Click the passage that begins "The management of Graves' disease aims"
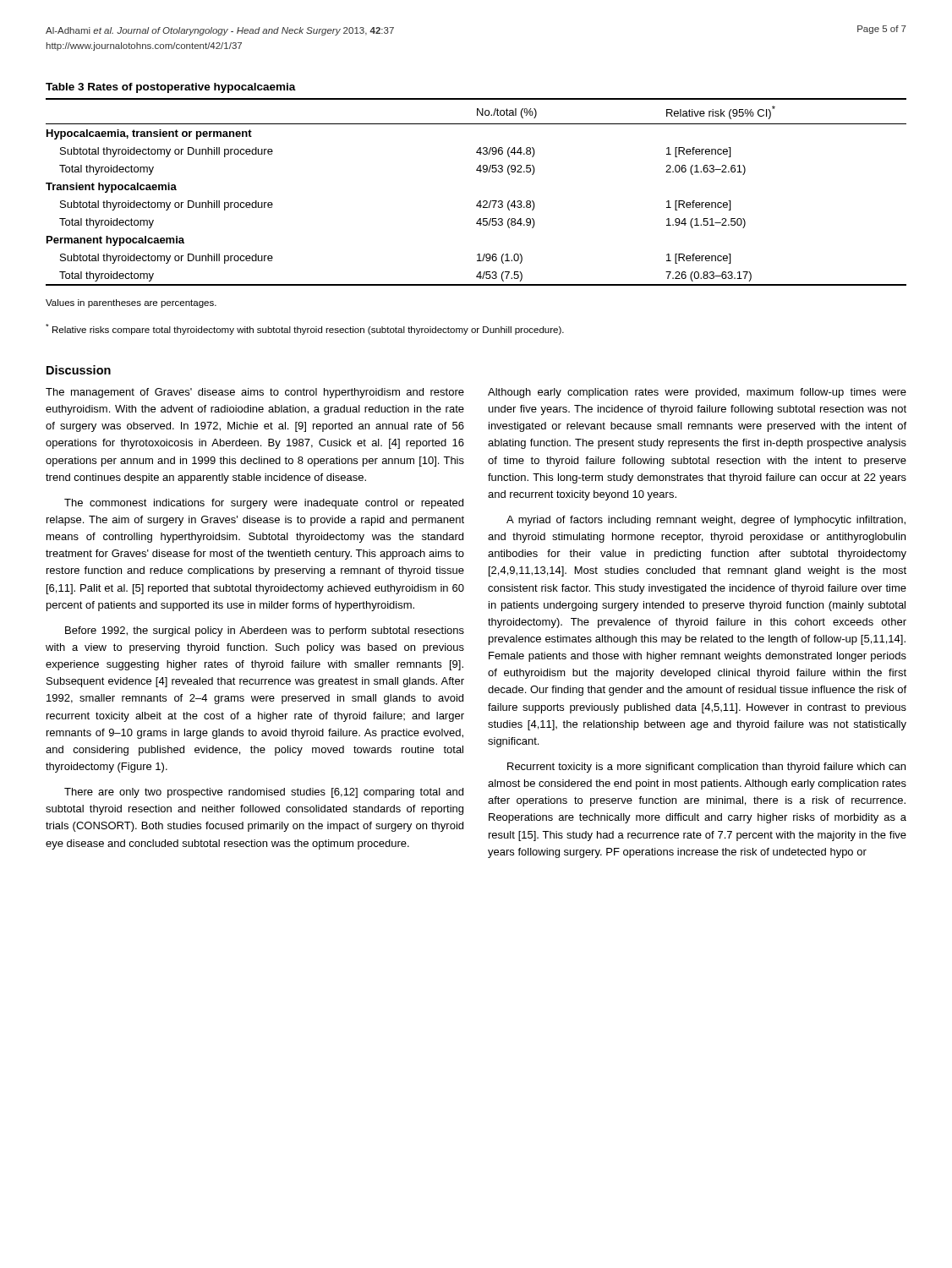 click(255, 435)
